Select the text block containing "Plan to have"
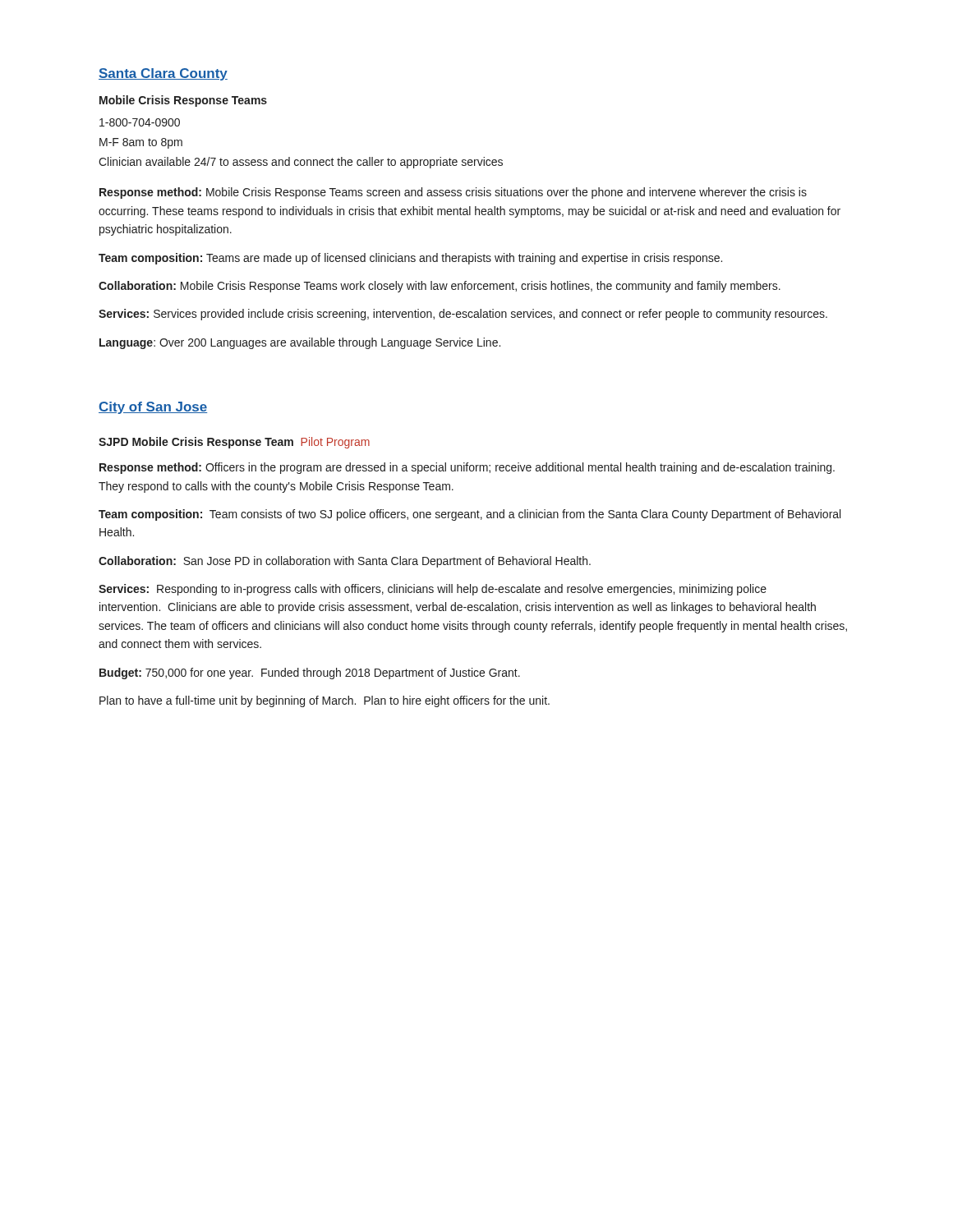 pyautogui.click(x=324, y=701)
